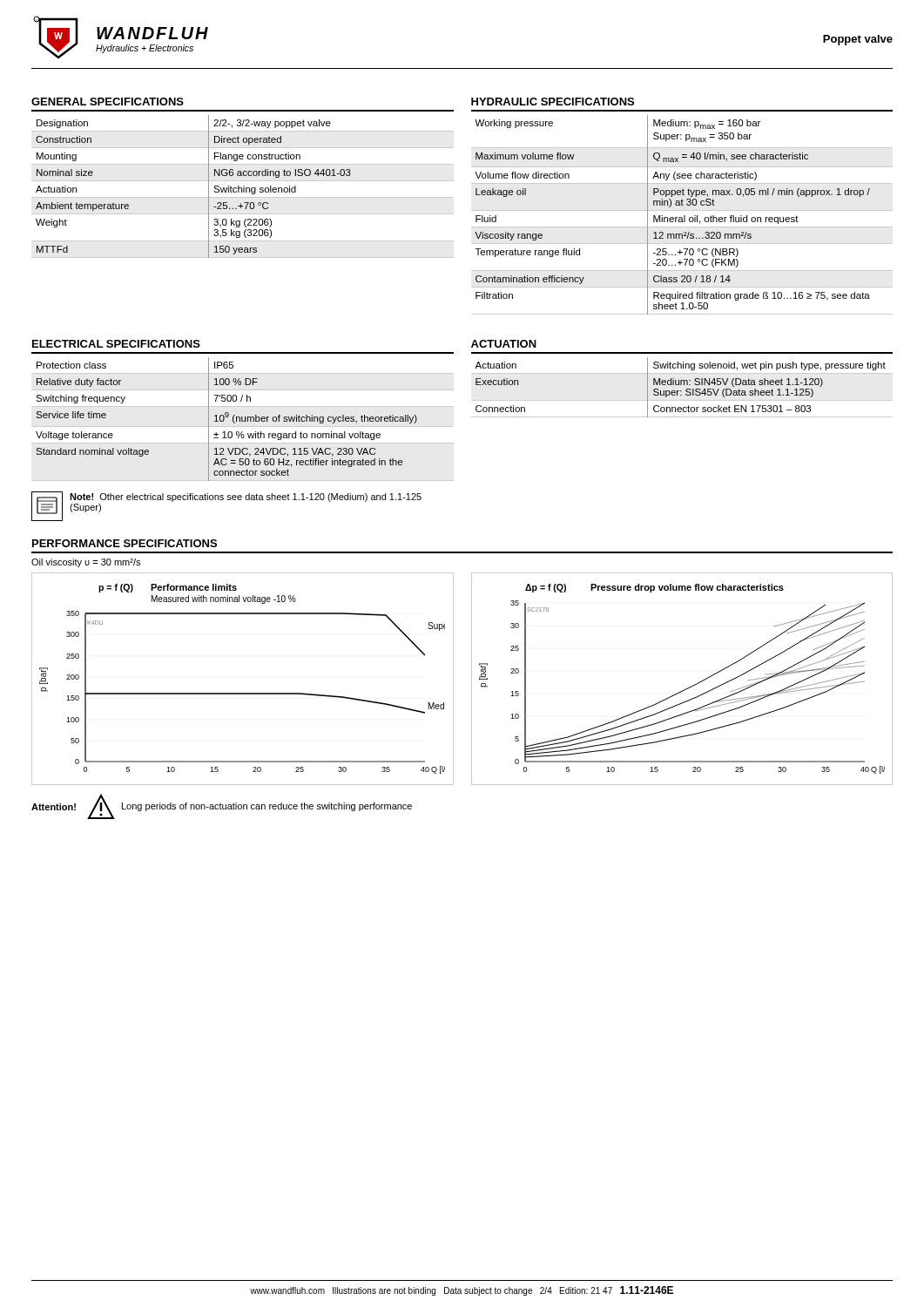The height and width of the screenshot is (1307, 924).
Task: Select the section header containing "ELECTRICAL SPECIFICATIONS"
Action: click(116, 344)
